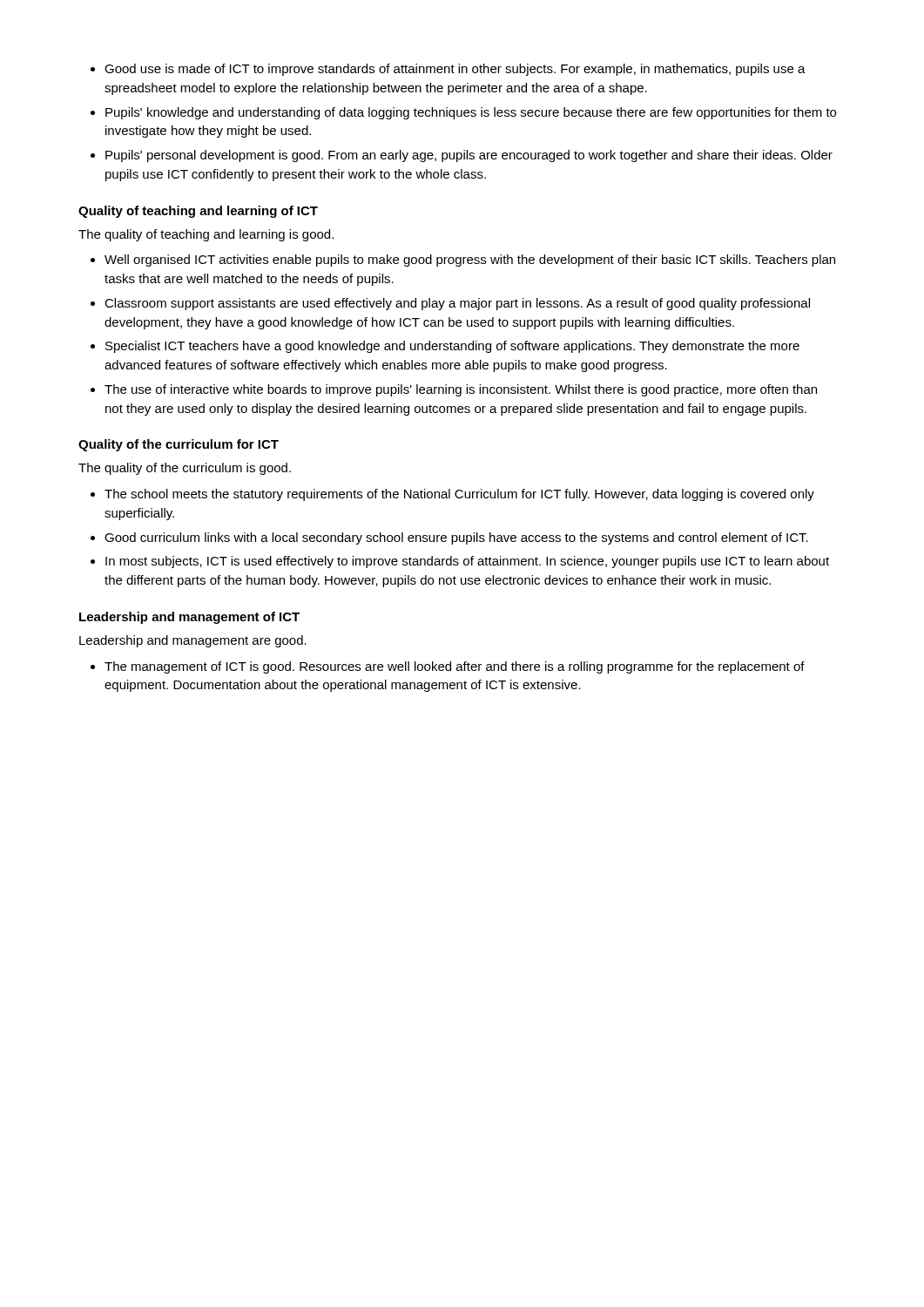
Task: Find the block on this page that starts "The quality of teaching"
Action: click(x=207, y=233)
